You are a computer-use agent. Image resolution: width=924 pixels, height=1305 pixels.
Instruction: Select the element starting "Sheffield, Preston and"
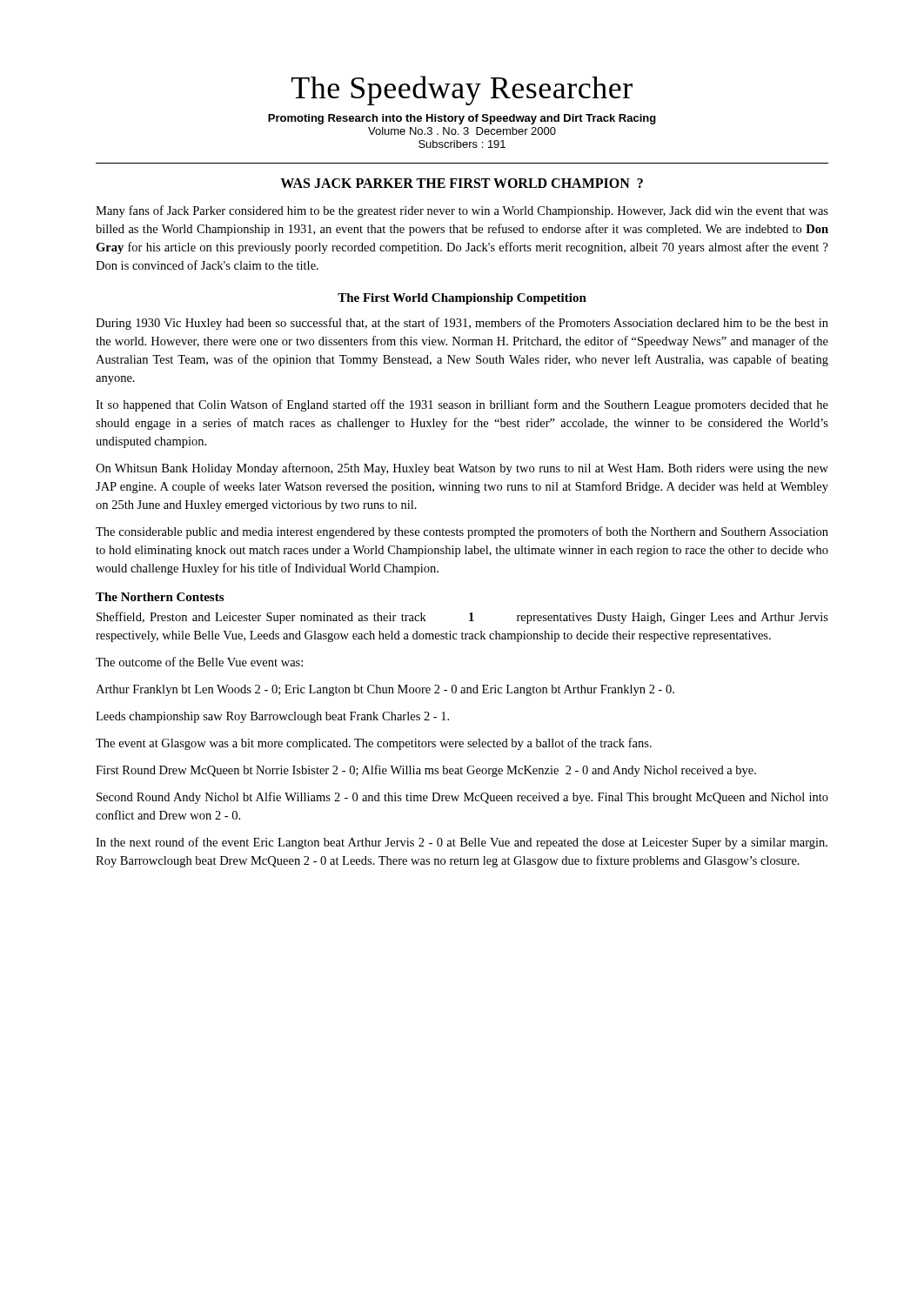point(462,626)
